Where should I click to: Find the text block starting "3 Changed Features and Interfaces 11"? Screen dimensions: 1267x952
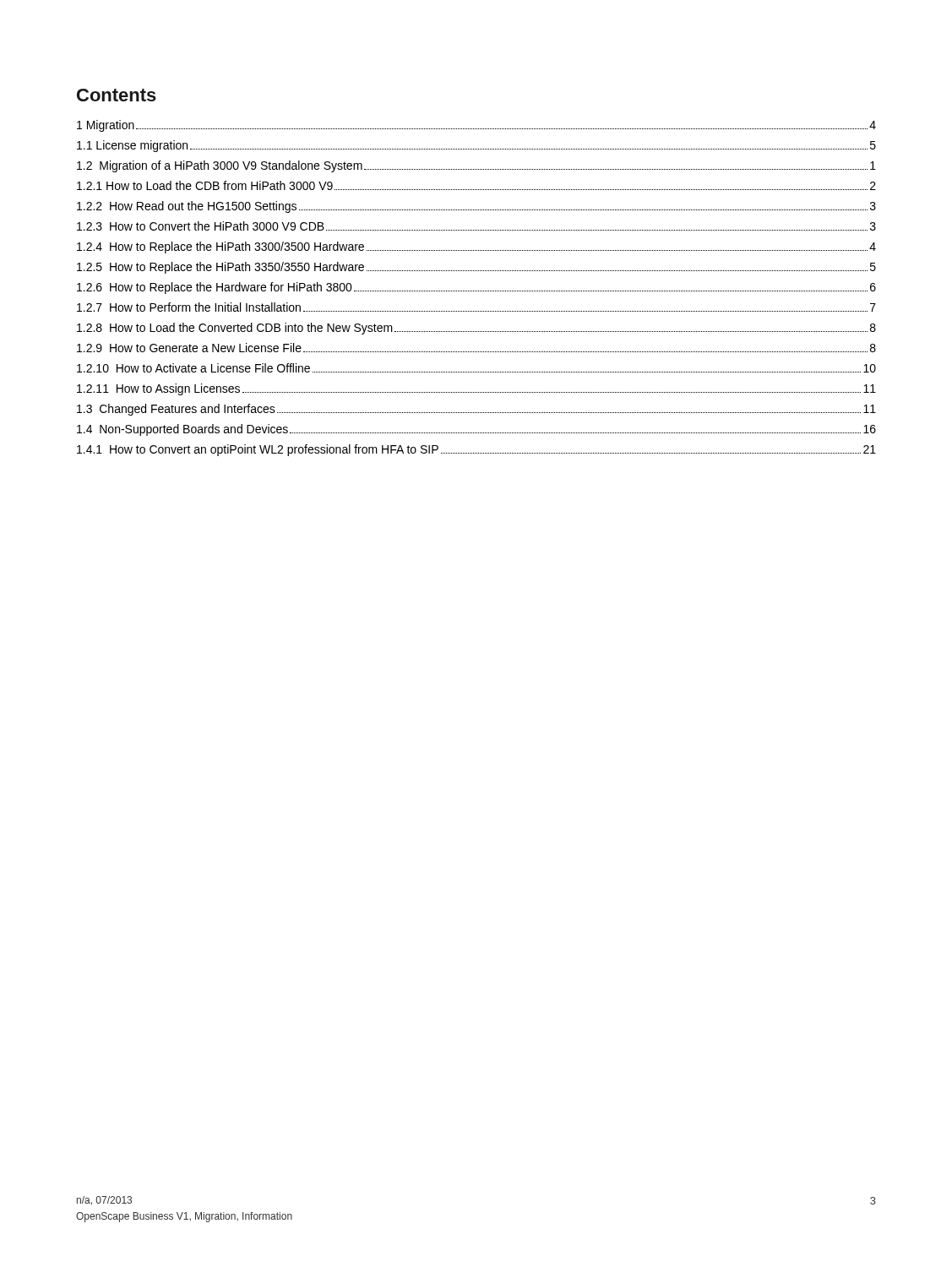(476, 409)
